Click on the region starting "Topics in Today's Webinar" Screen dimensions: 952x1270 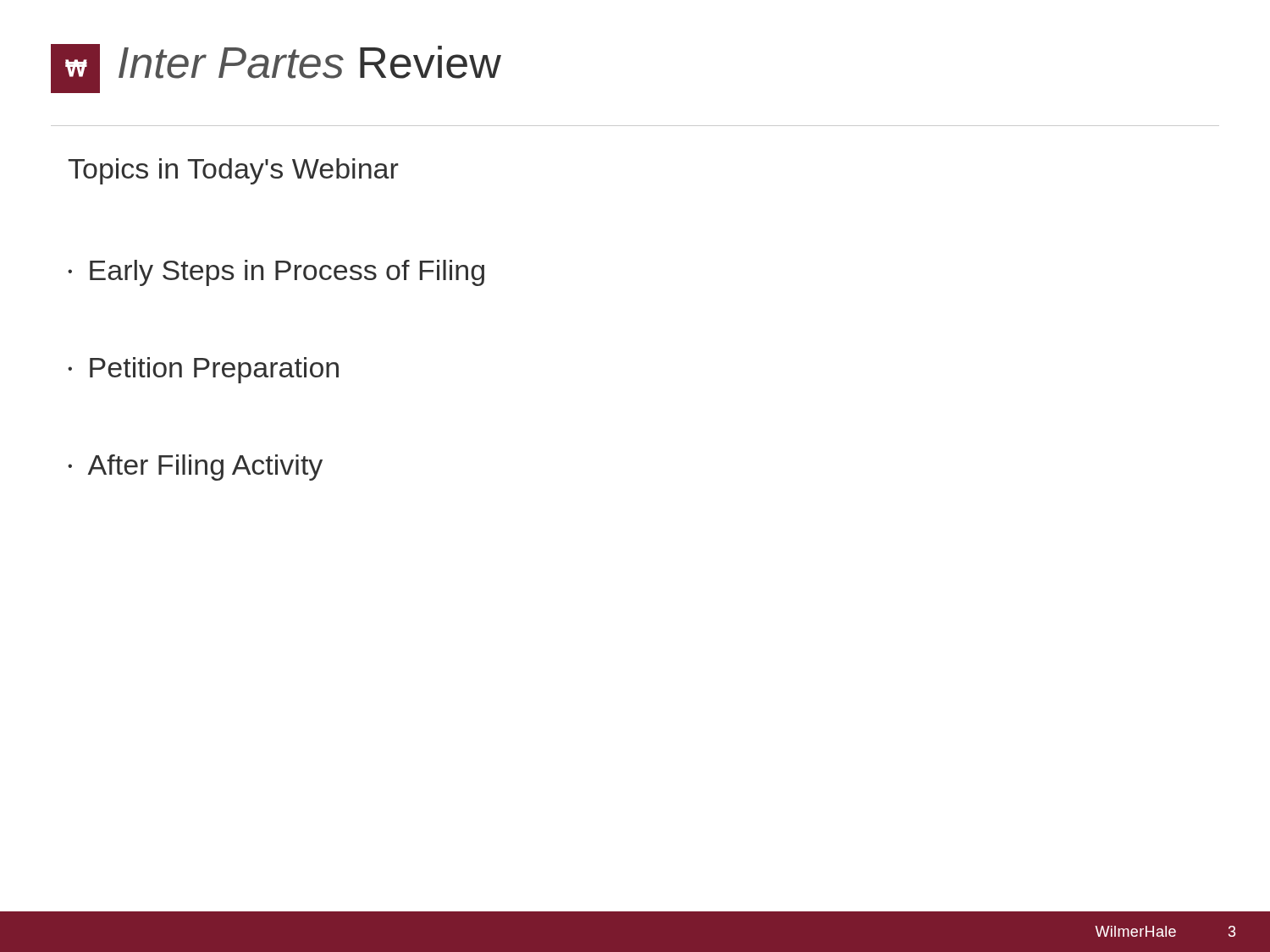(x=233, y=168)
